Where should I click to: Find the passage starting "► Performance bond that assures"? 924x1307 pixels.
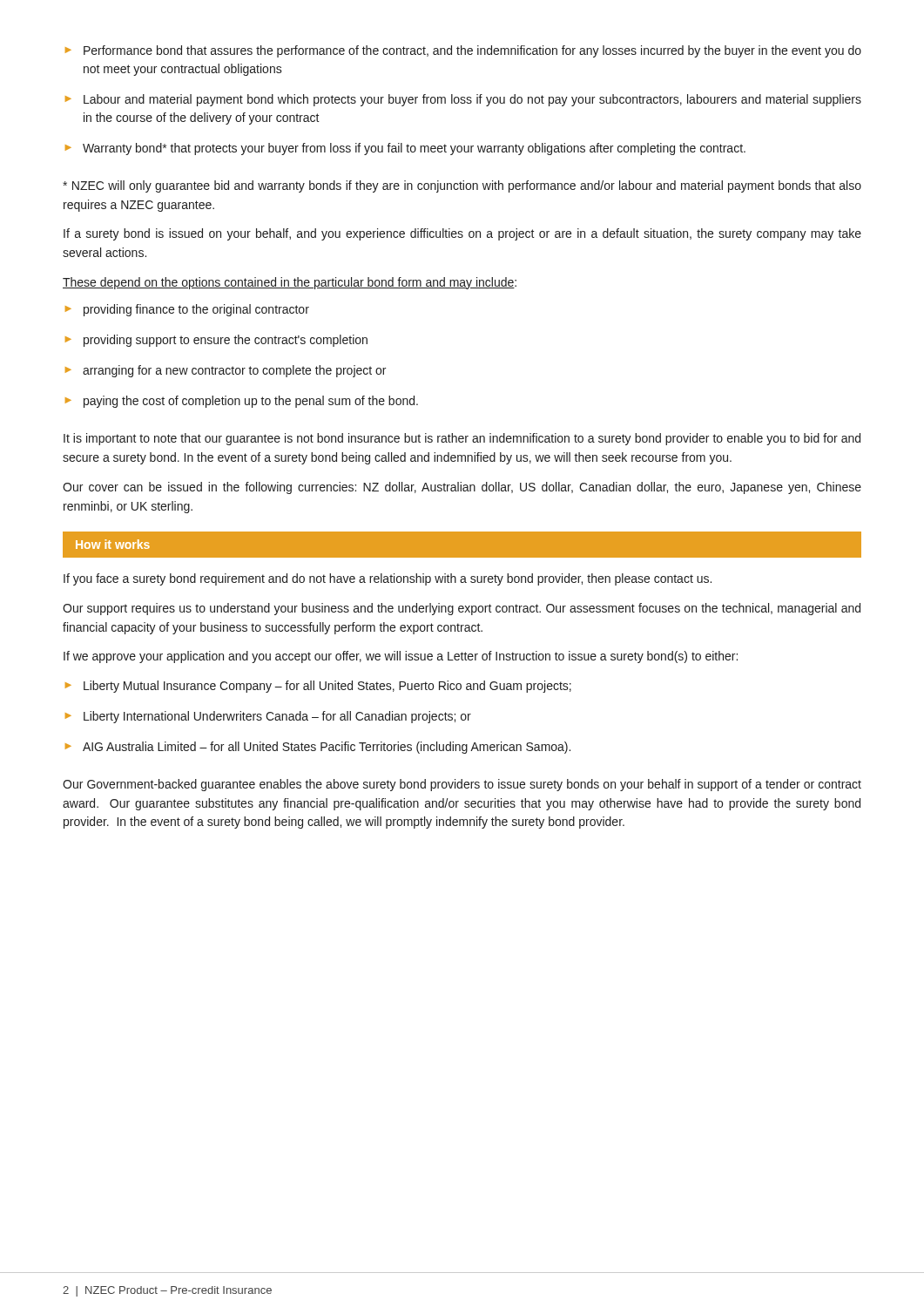point(462,60)
